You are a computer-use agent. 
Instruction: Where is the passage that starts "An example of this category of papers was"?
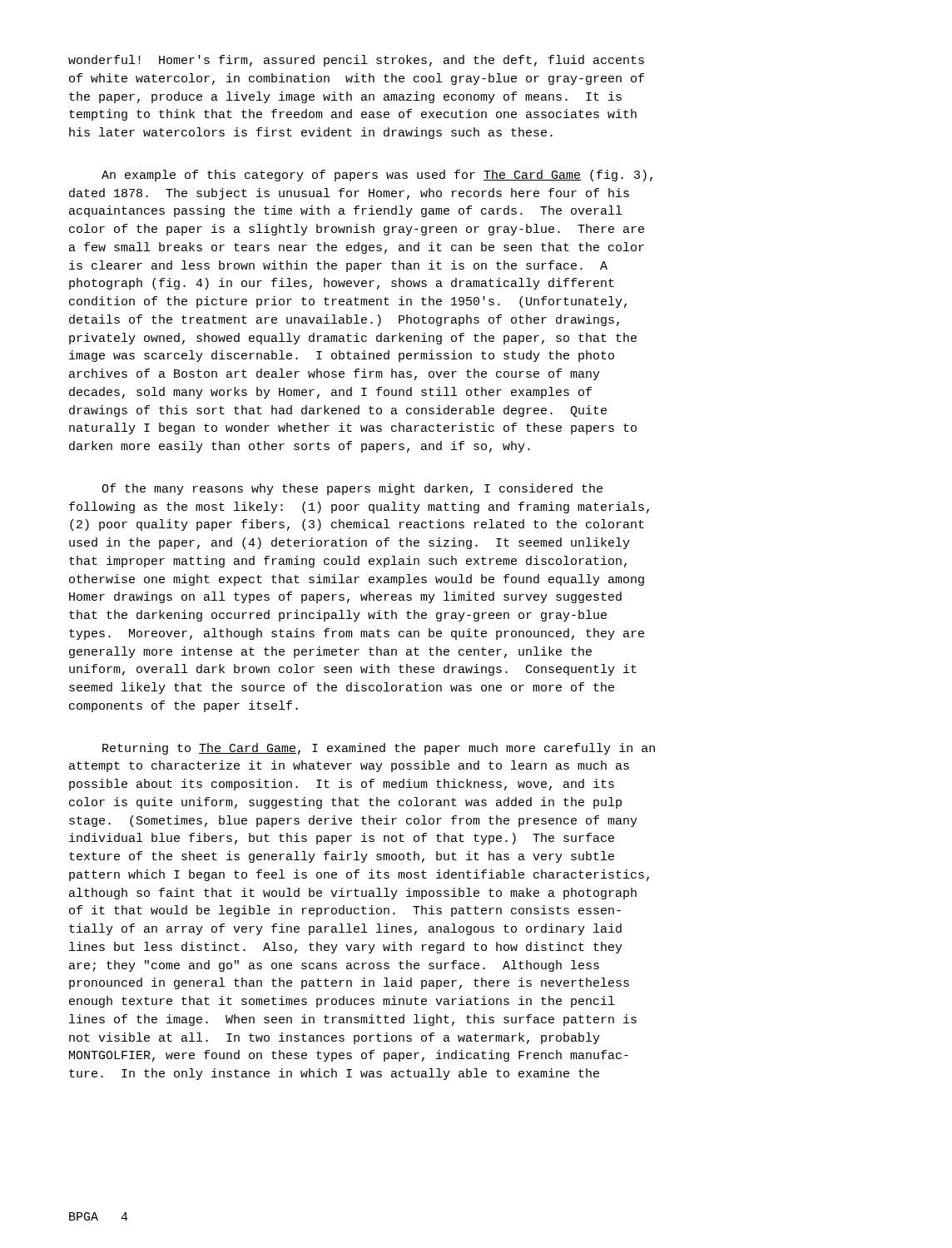(x=476, y=312)
